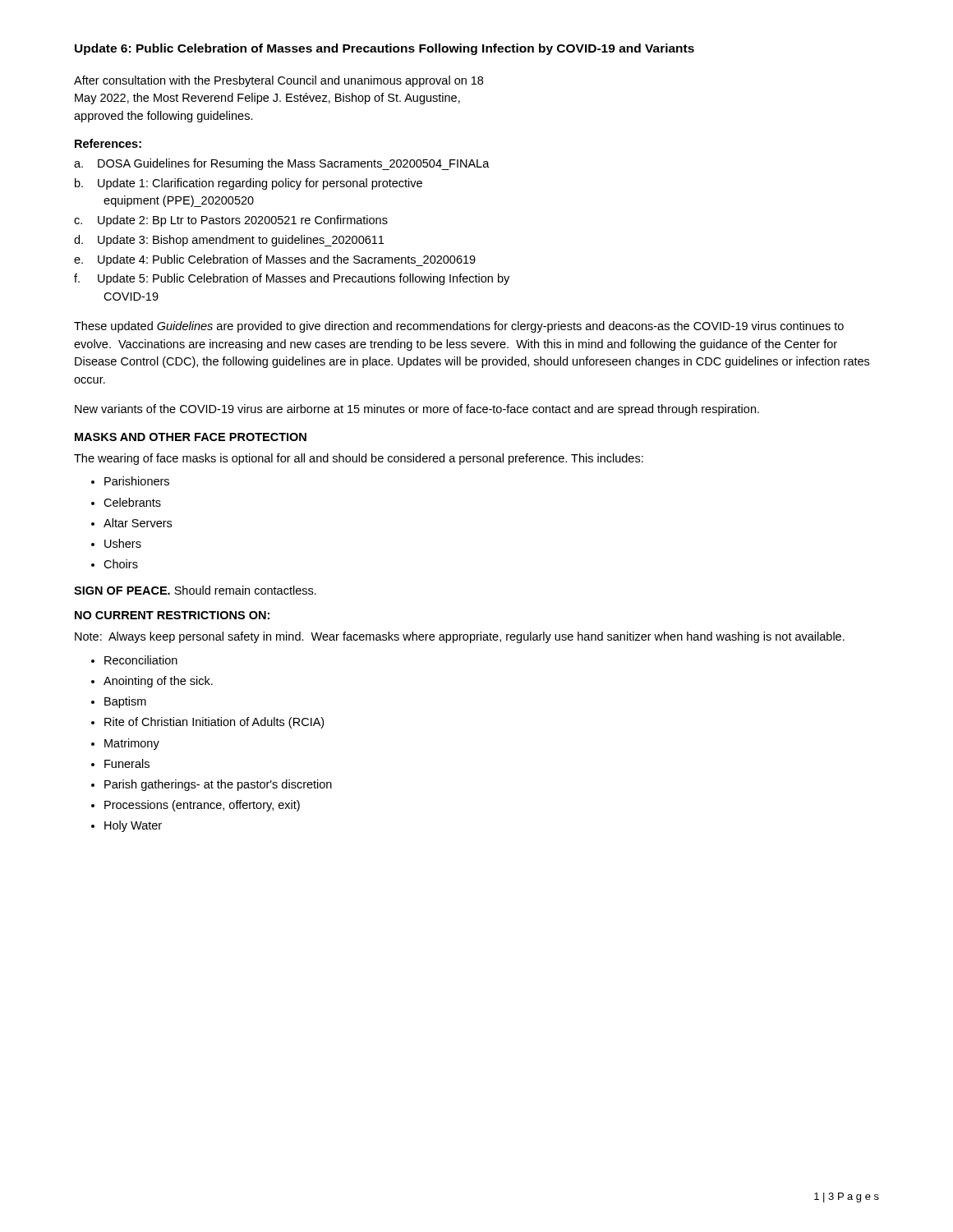Click the passage that begins "Note: Always keep personal safety in mind."
This screenshot has width=953, height=1232.
pyautogui.click(x=460, y=637)
